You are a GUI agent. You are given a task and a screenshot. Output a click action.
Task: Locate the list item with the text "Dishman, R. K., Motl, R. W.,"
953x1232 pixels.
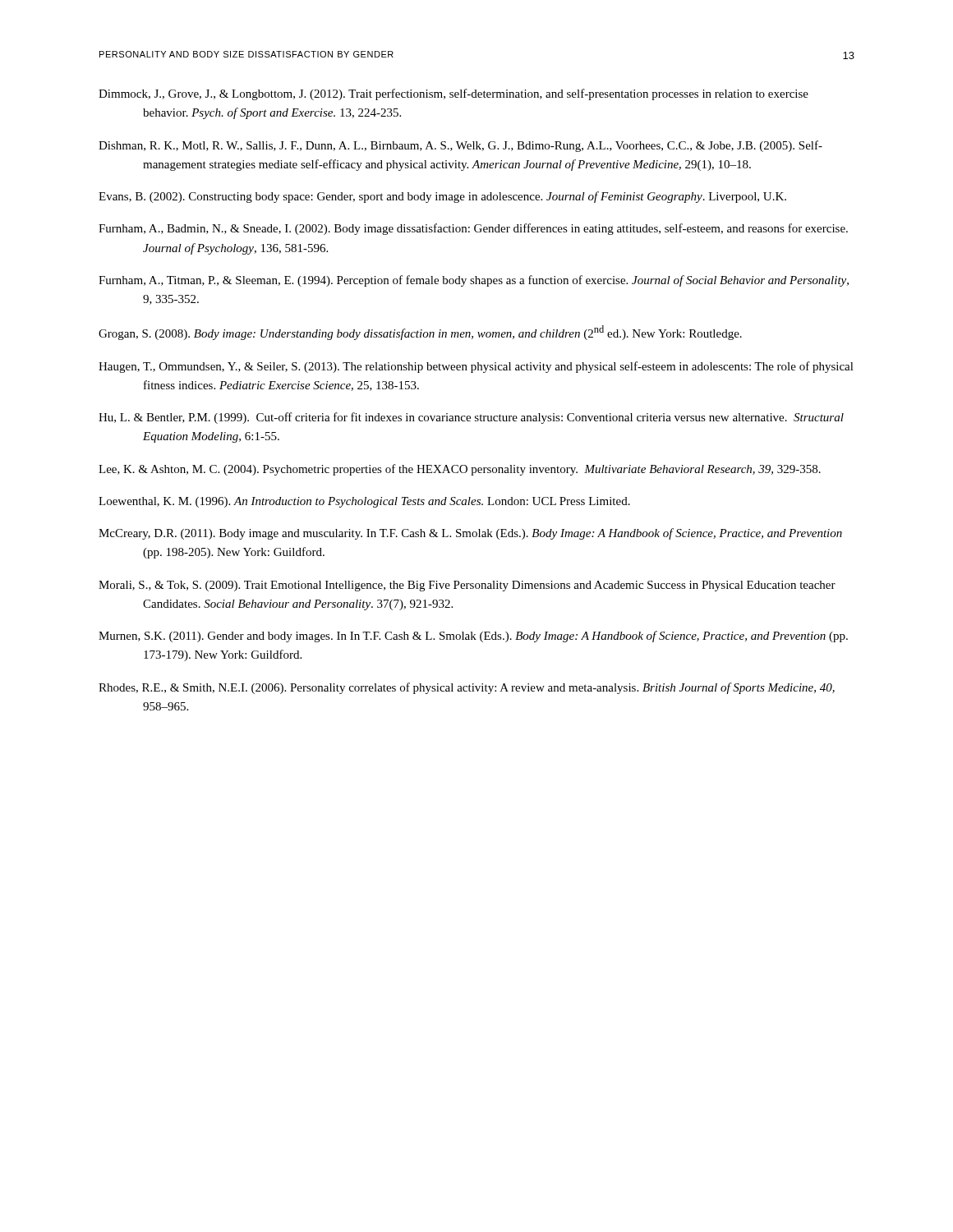(460, 154)
